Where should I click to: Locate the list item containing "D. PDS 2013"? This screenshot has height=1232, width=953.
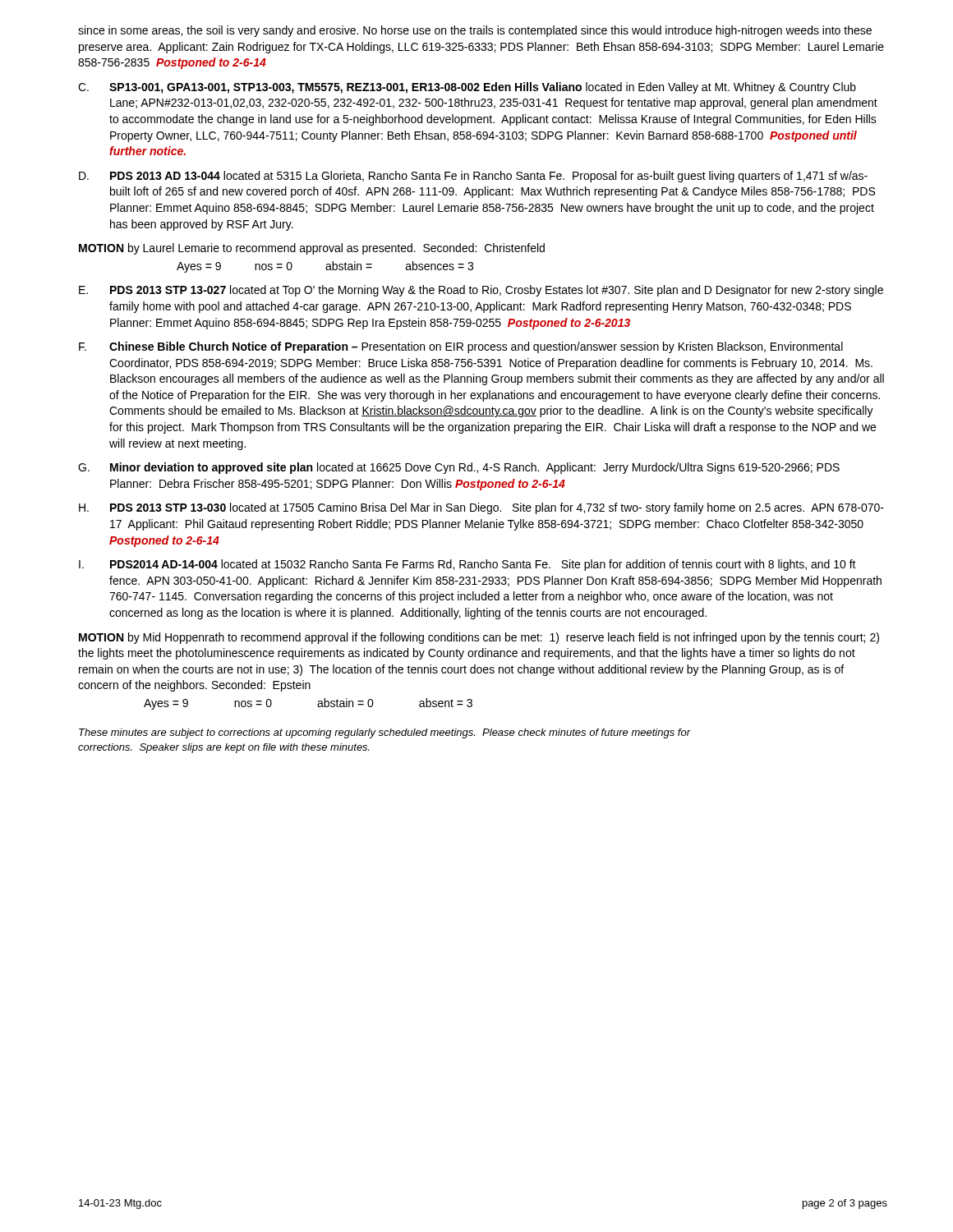click(483, 200)
